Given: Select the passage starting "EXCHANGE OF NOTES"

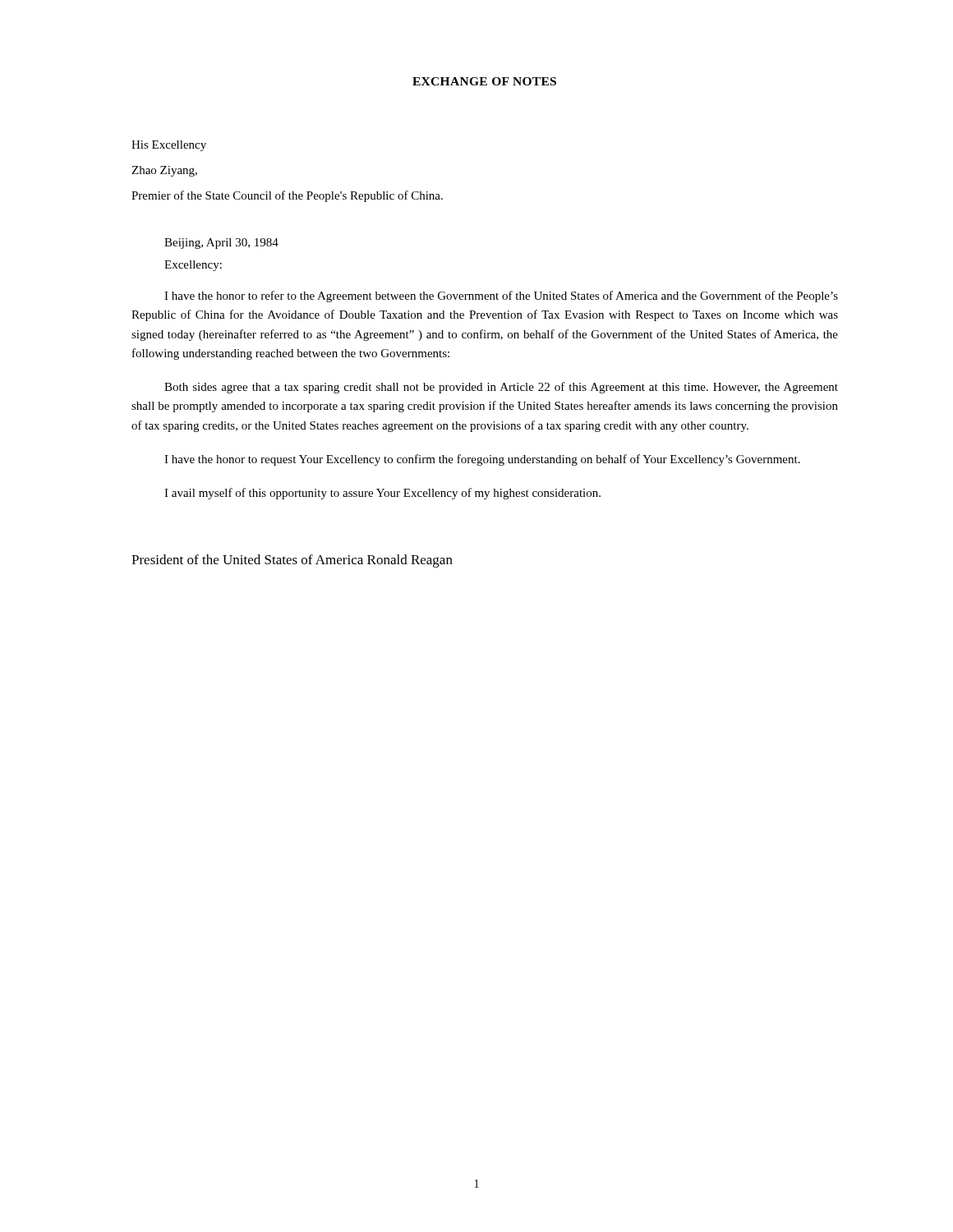Looking at the screenshot, I should pyautogui.click(x=485, y=81).
